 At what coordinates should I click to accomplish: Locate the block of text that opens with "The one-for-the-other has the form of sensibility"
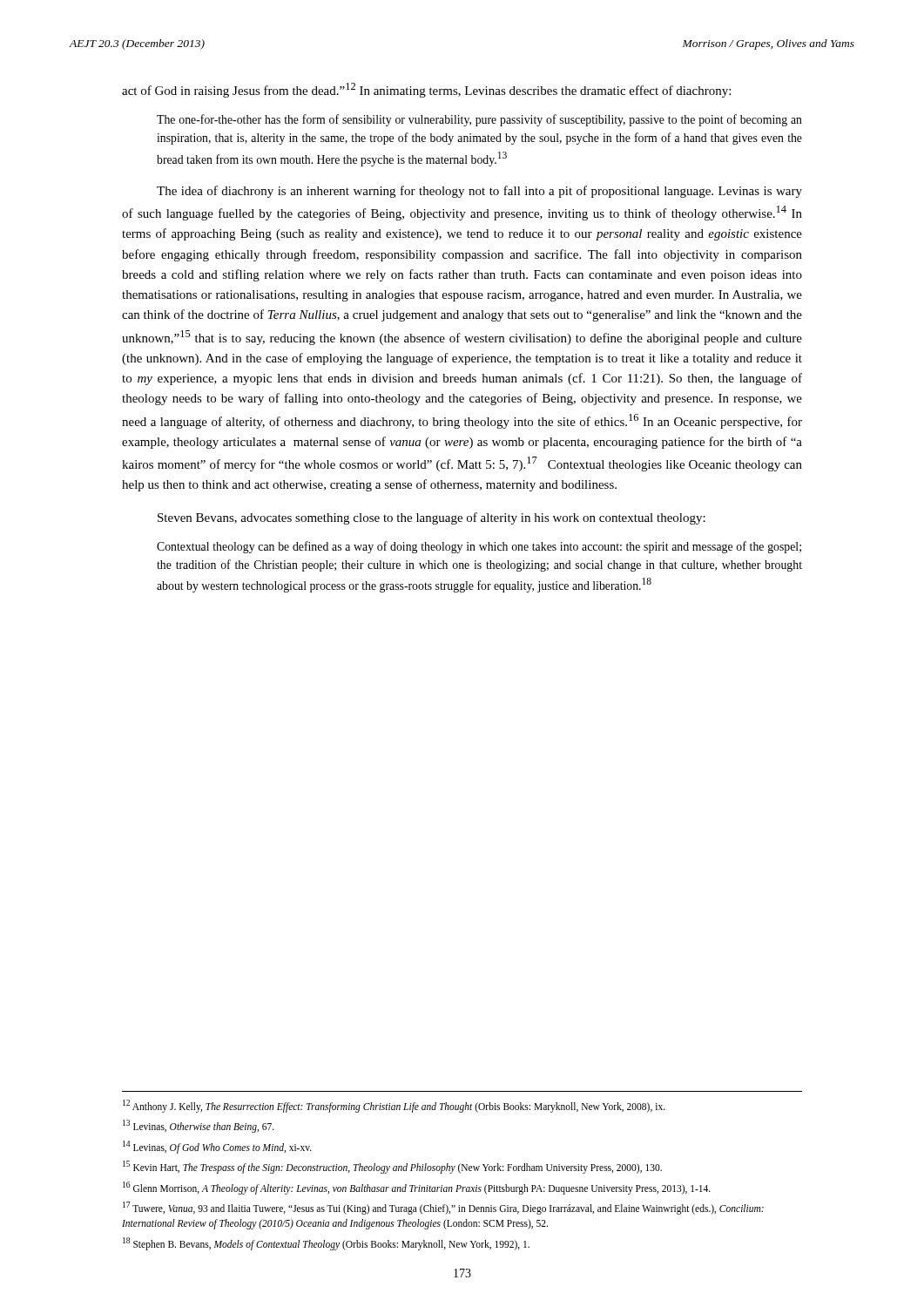[479, 140]
